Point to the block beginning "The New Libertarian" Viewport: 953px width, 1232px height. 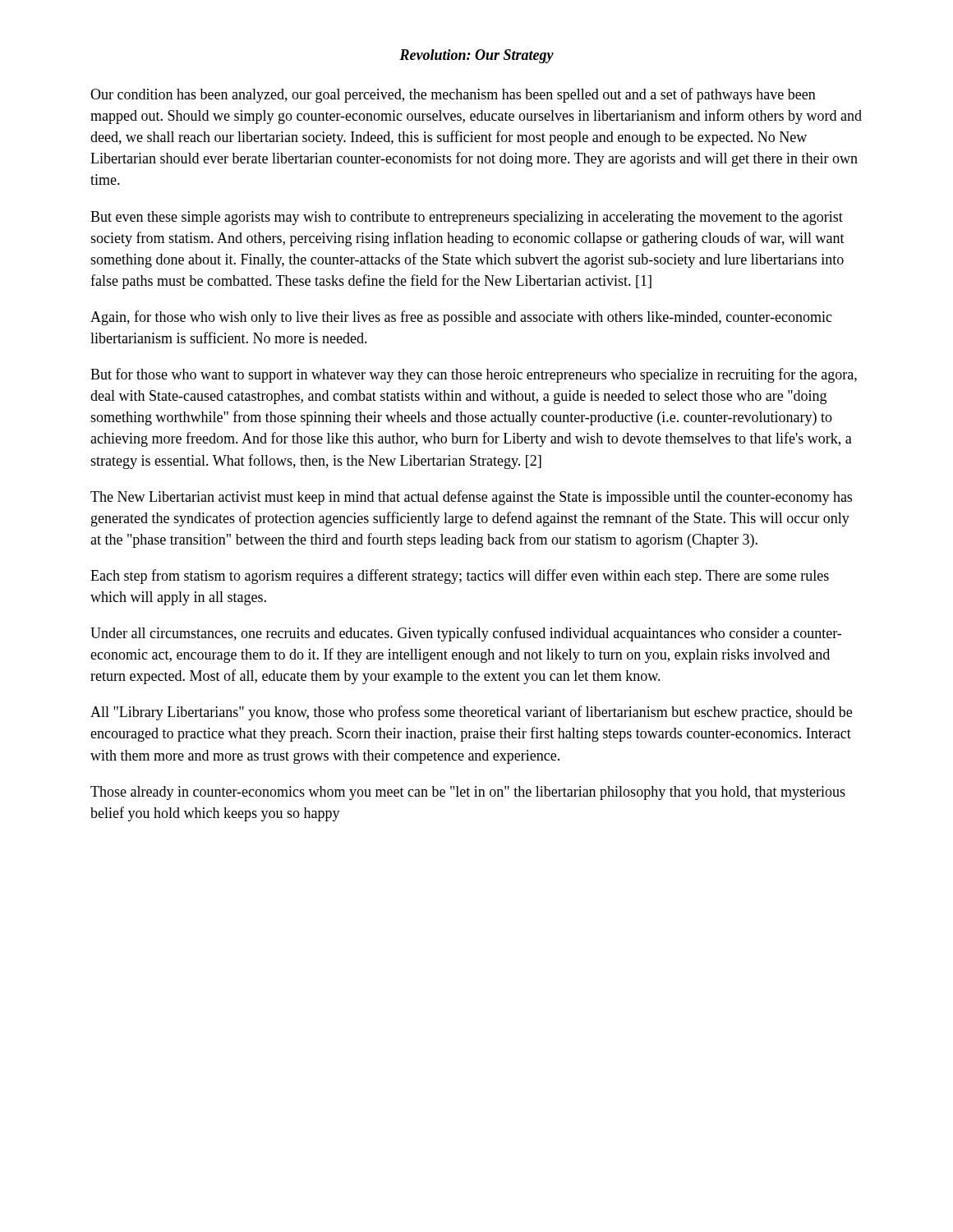tap(471, 518)
